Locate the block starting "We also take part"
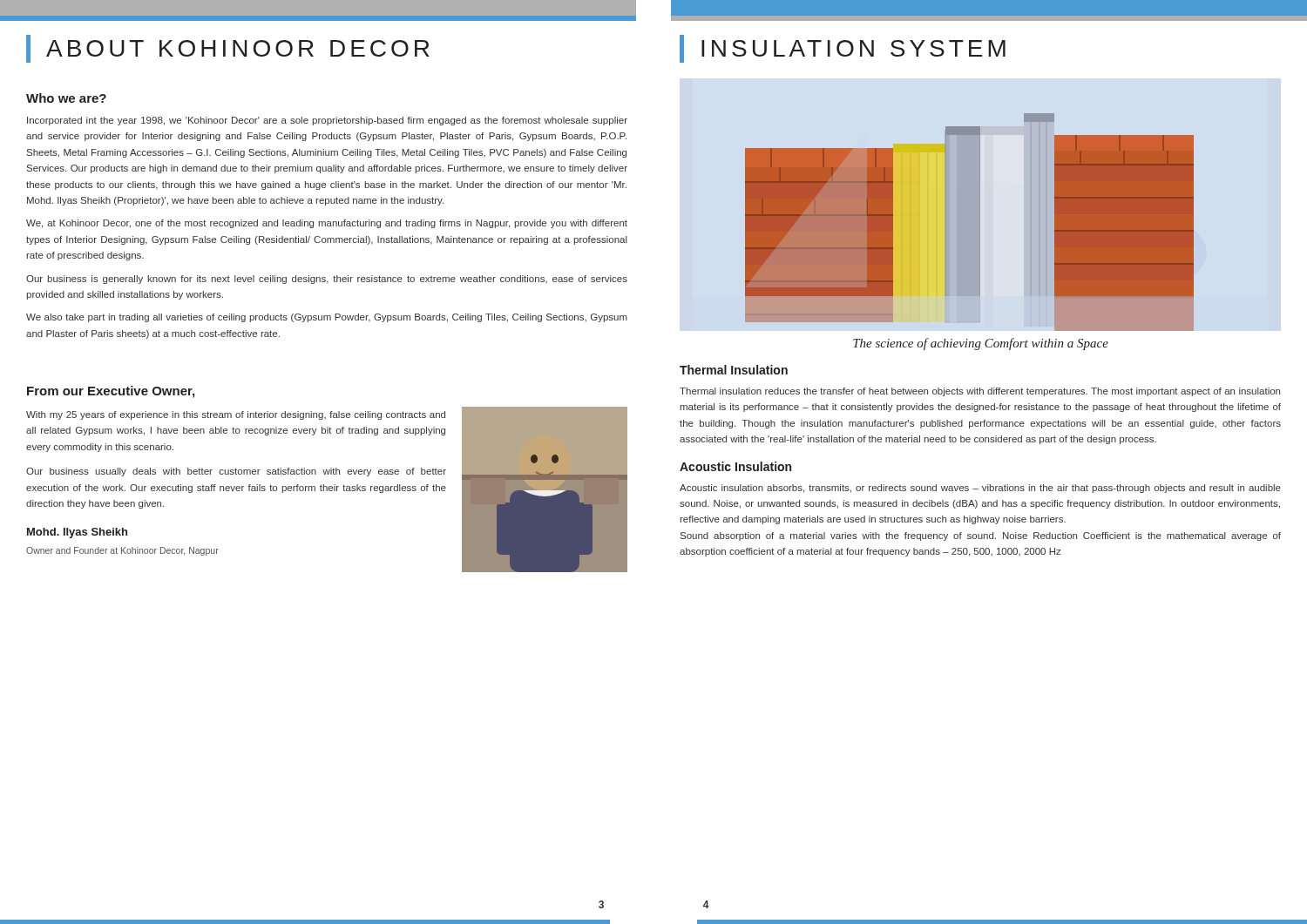 pyautogui.click(x=327, y=325)
